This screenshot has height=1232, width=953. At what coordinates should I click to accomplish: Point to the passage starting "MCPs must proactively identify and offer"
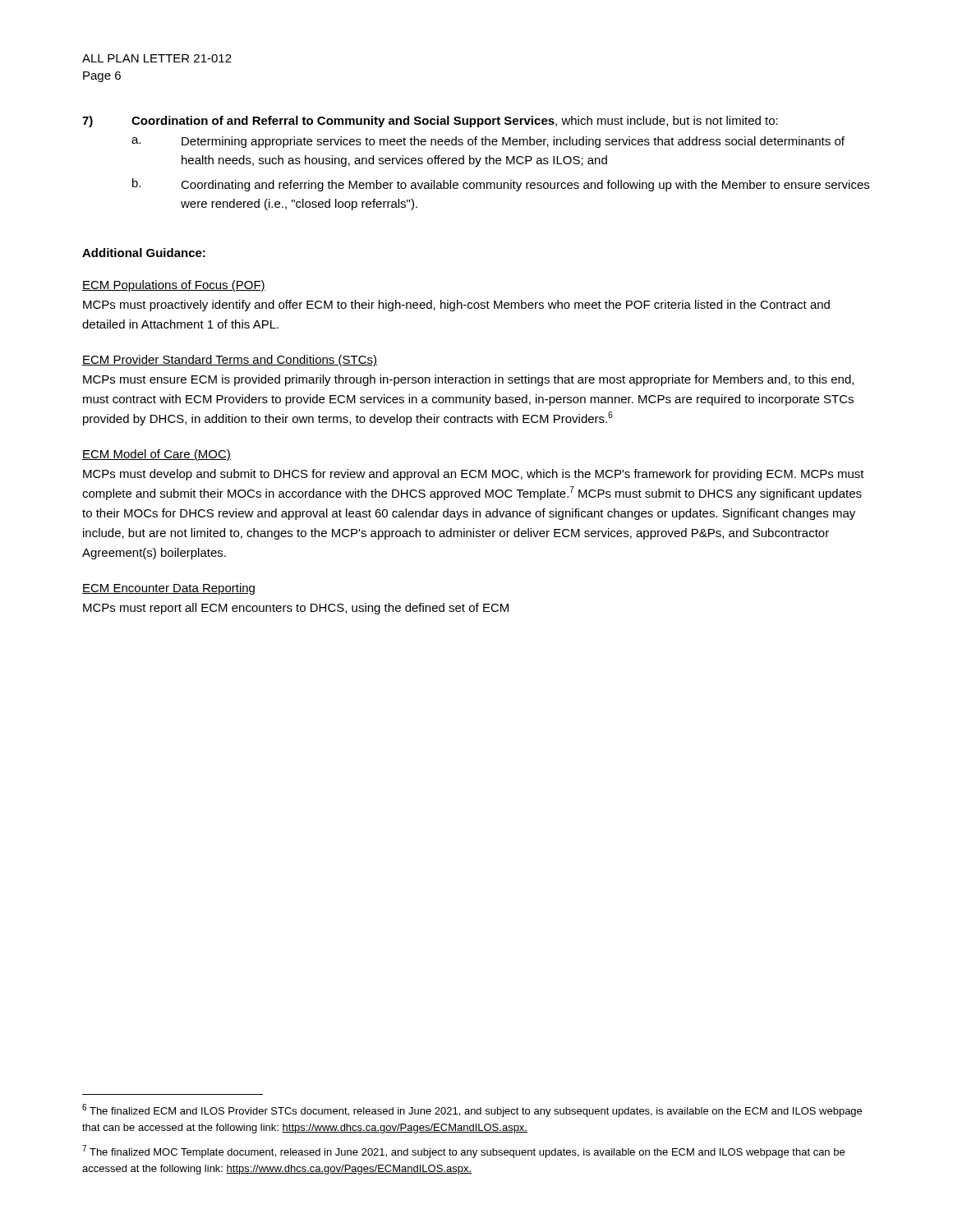(x=456, y=314)
